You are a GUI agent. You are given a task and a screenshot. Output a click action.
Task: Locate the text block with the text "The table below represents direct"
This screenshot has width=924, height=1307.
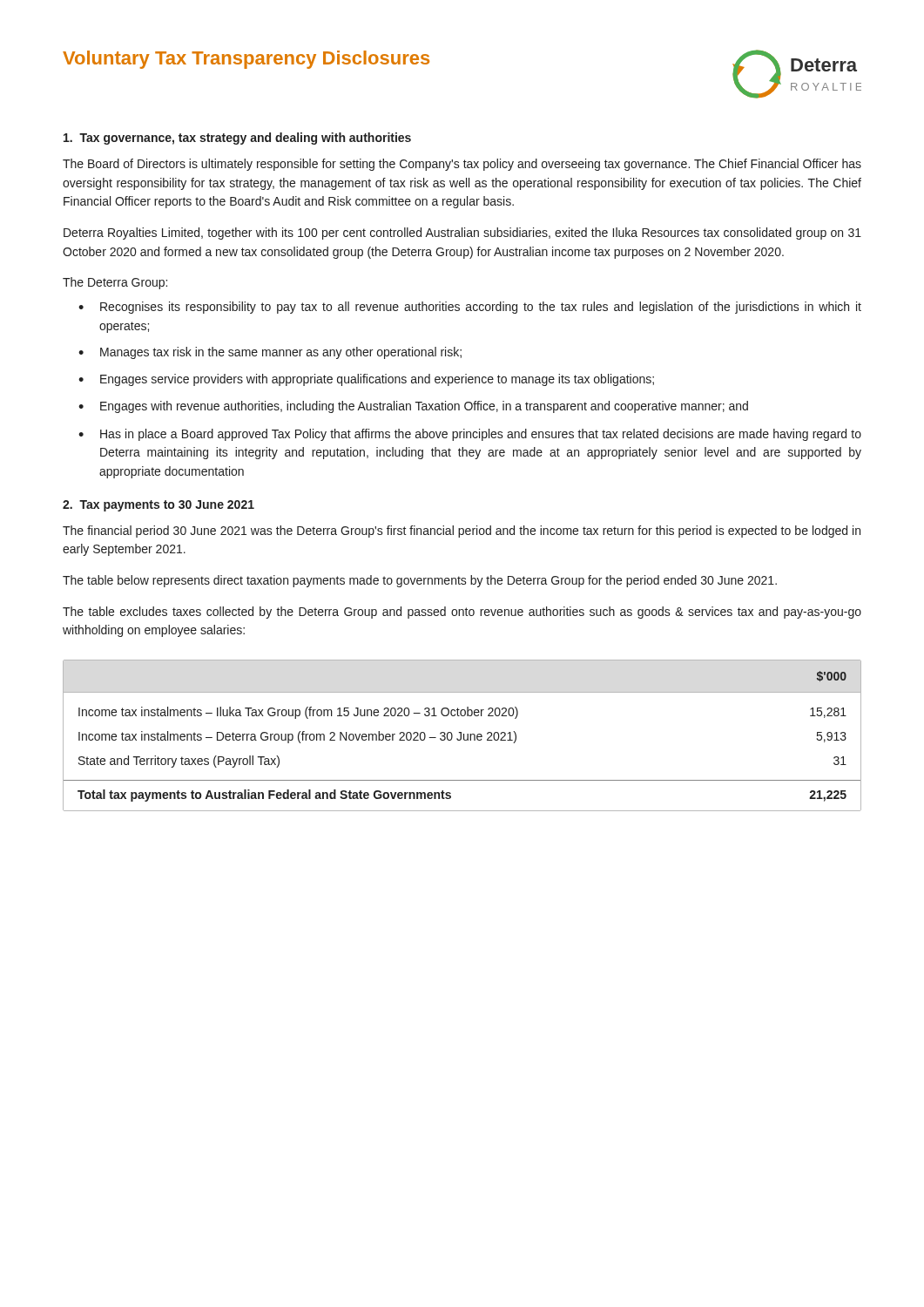pyautogui.click(x=420, y=580)
